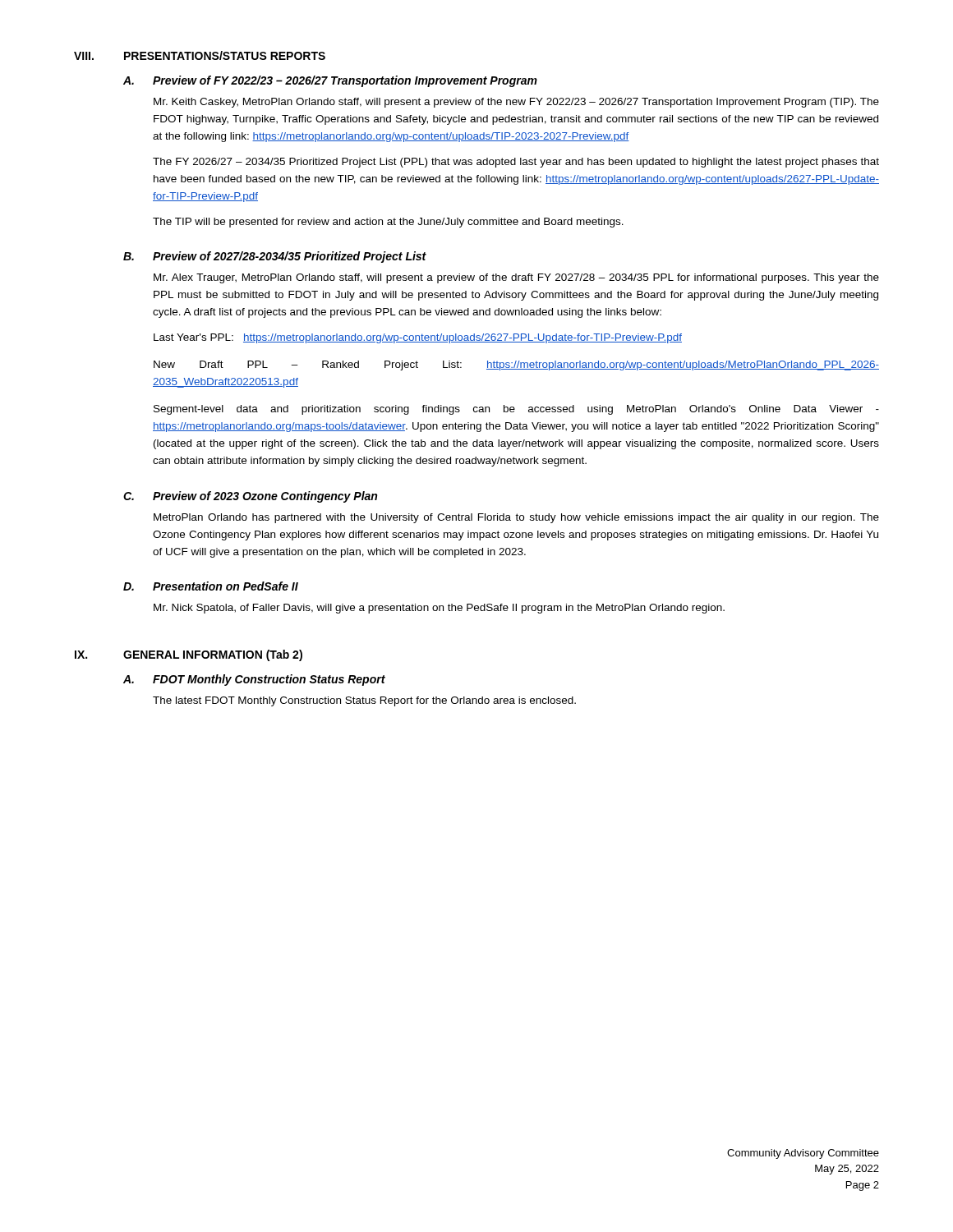953x1232 pixels.
Task: Find the section header containing "PRESENTATIONS/STATUS REPORTS"
Action: (x=224, y=56)
